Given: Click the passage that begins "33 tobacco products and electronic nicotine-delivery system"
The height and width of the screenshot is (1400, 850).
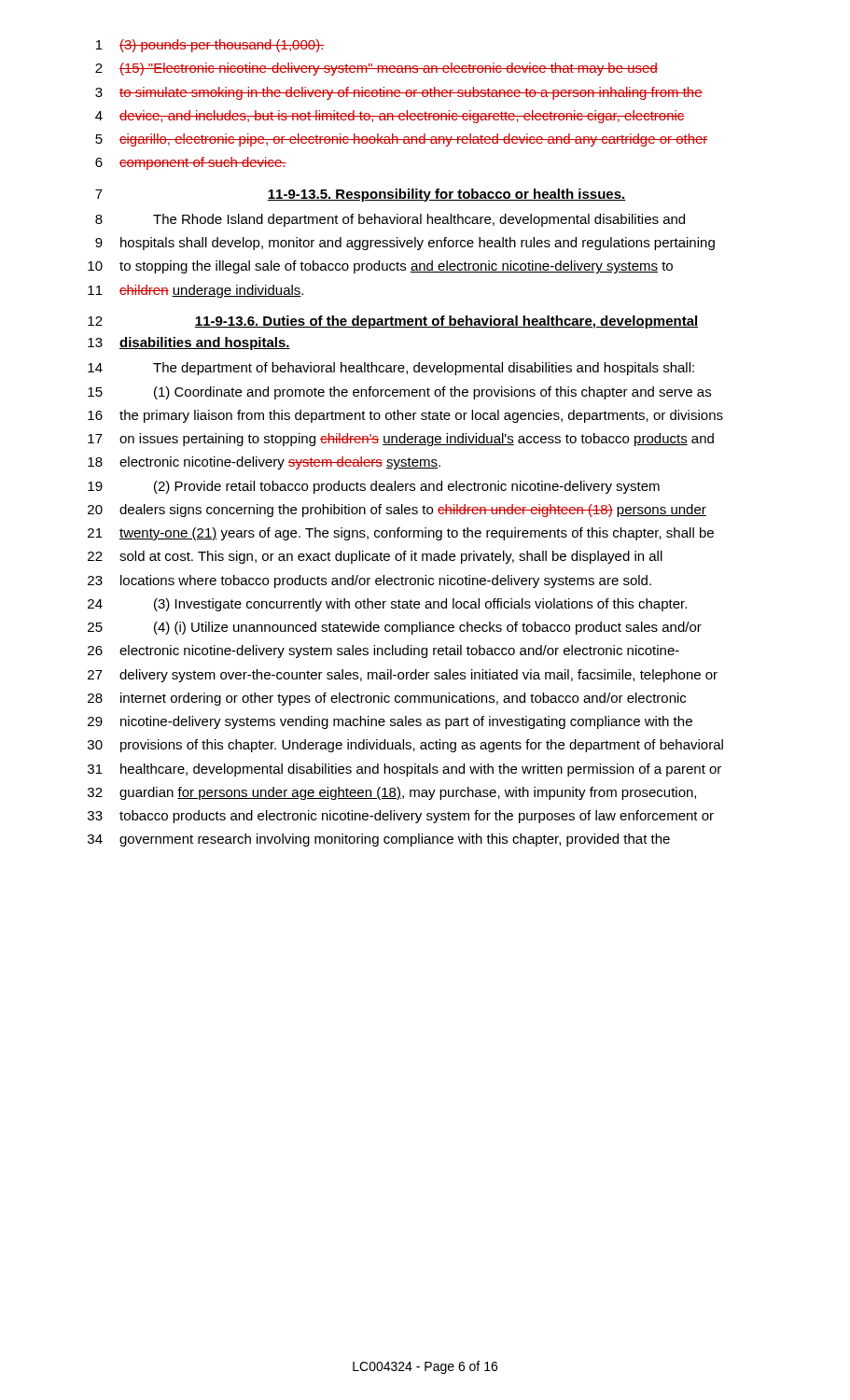Looking at the screenshot, I should [425, 815].
